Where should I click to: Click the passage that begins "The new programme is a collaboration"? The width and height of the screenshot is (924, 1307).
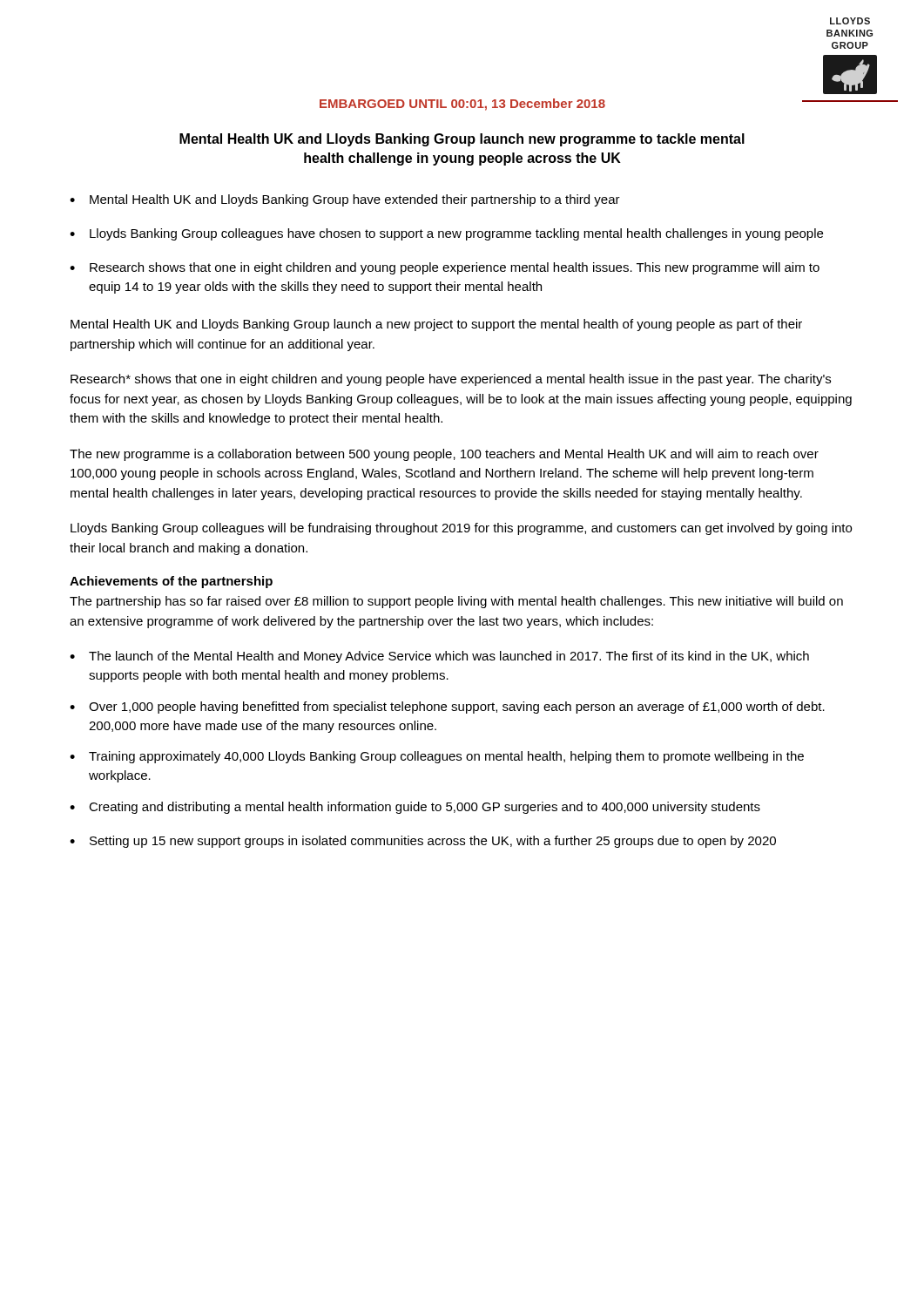[444, 473]
